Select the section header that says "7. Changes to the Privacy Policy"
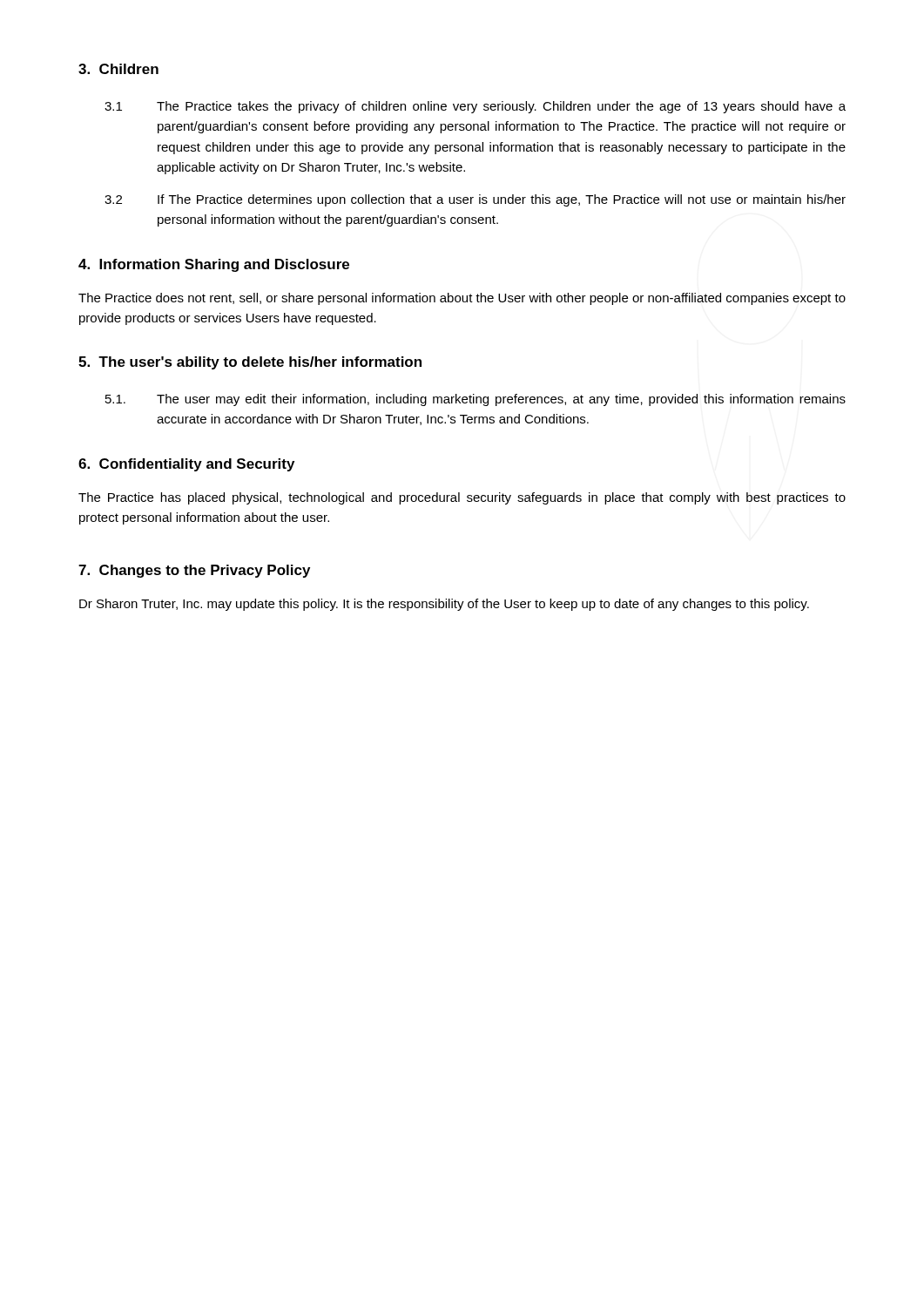 pyautogui.click(x=194, y=570)
